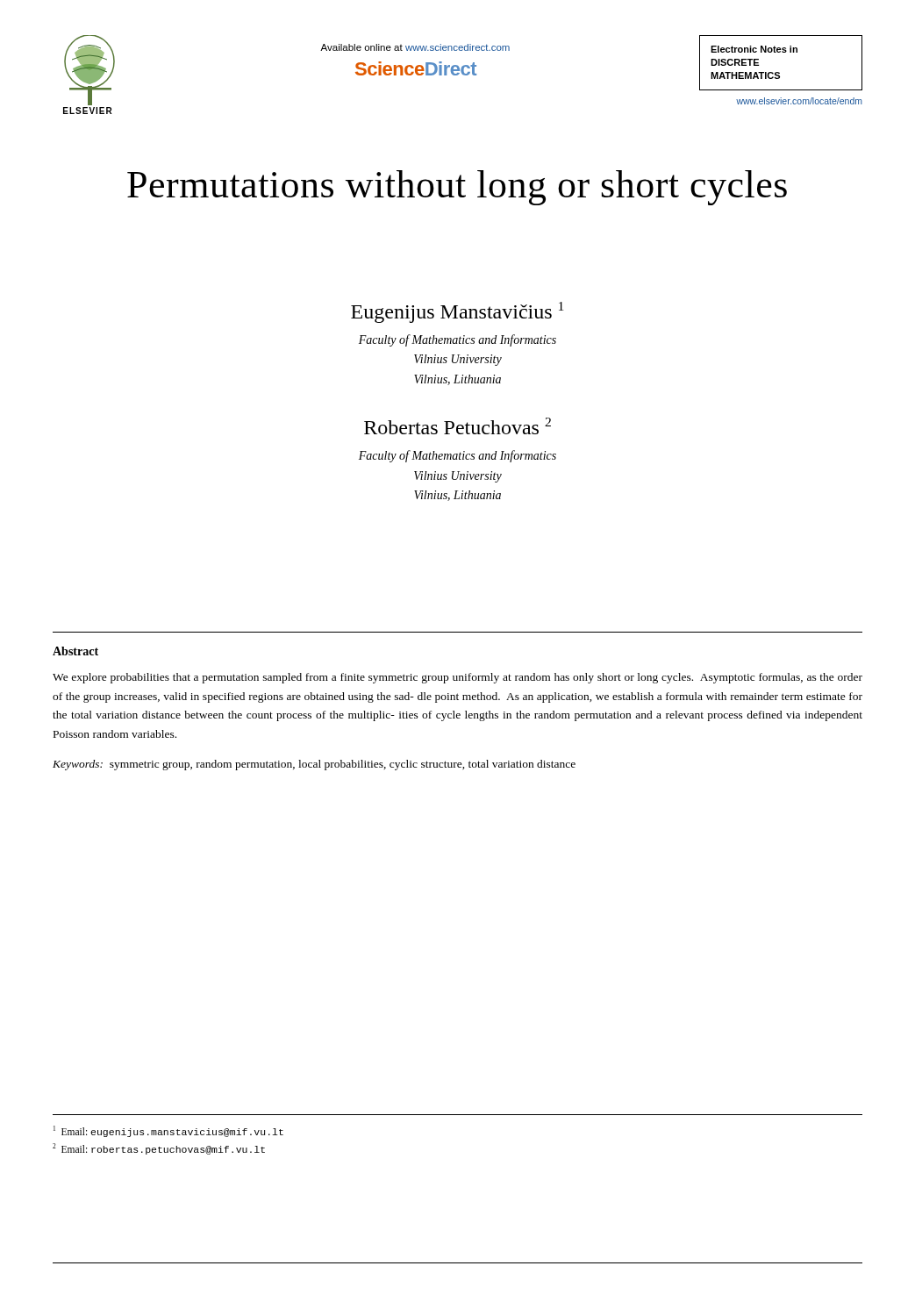Viewport: 915px width, 1316px height.
Task: Locate the text block starting "1 Email: eugenijus.manstavicius@mif.vu.lt"
Action: [168, 1131]
